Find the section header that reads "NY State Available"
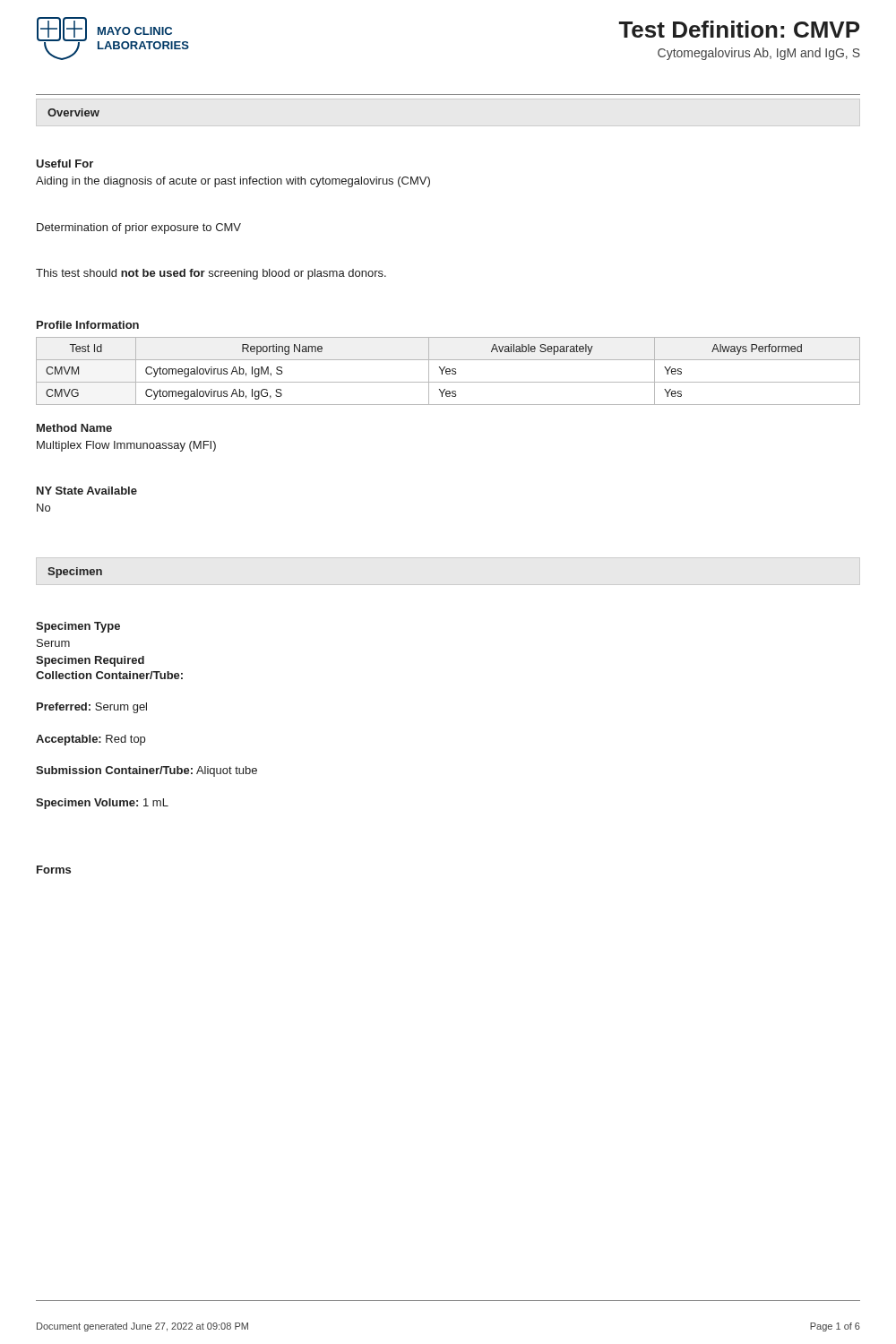The width and height of the screenshot is (896, 1344). 87,491
